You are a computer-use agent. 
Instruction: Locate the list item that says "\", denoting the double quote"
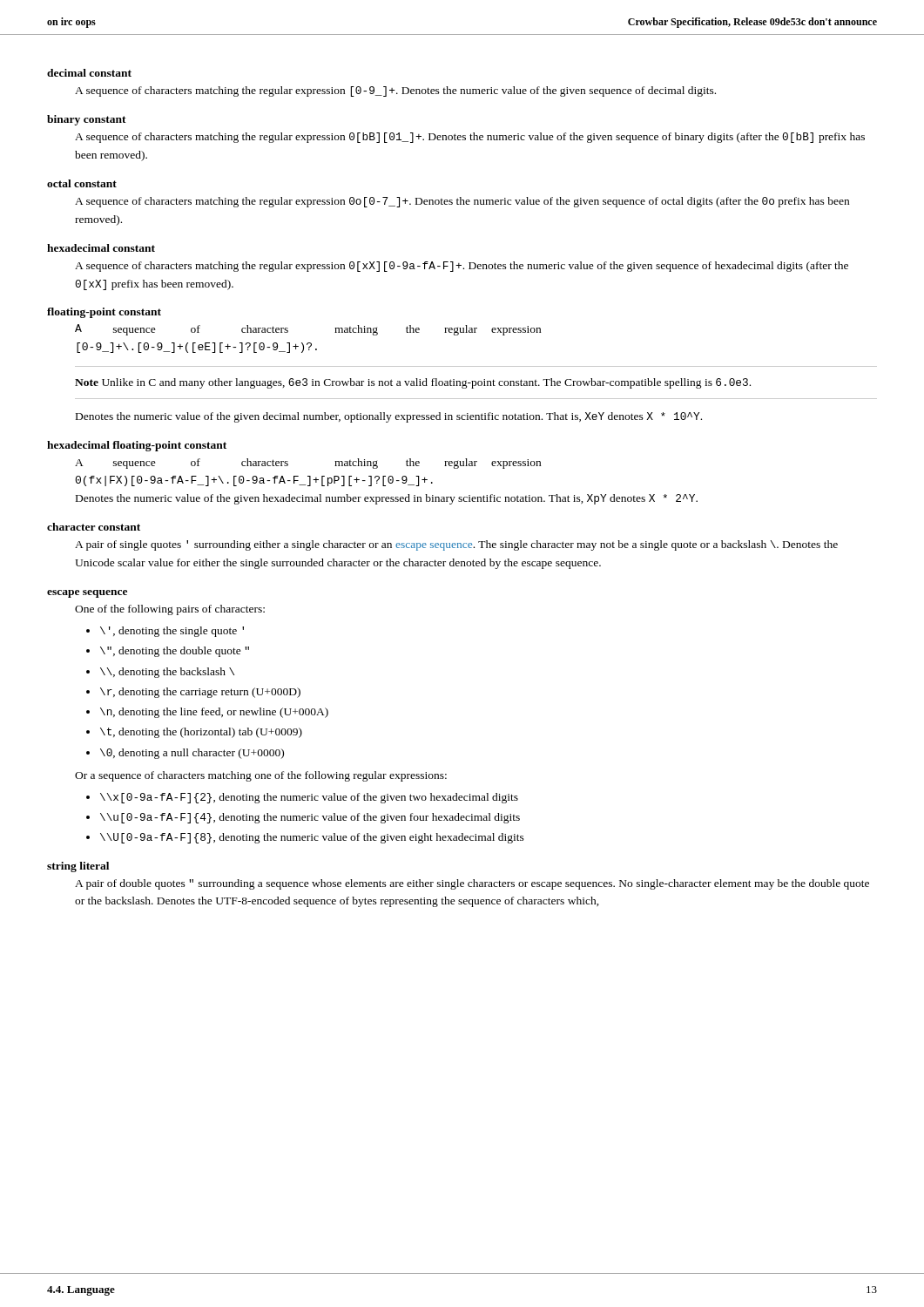click(x=175, y=651)
